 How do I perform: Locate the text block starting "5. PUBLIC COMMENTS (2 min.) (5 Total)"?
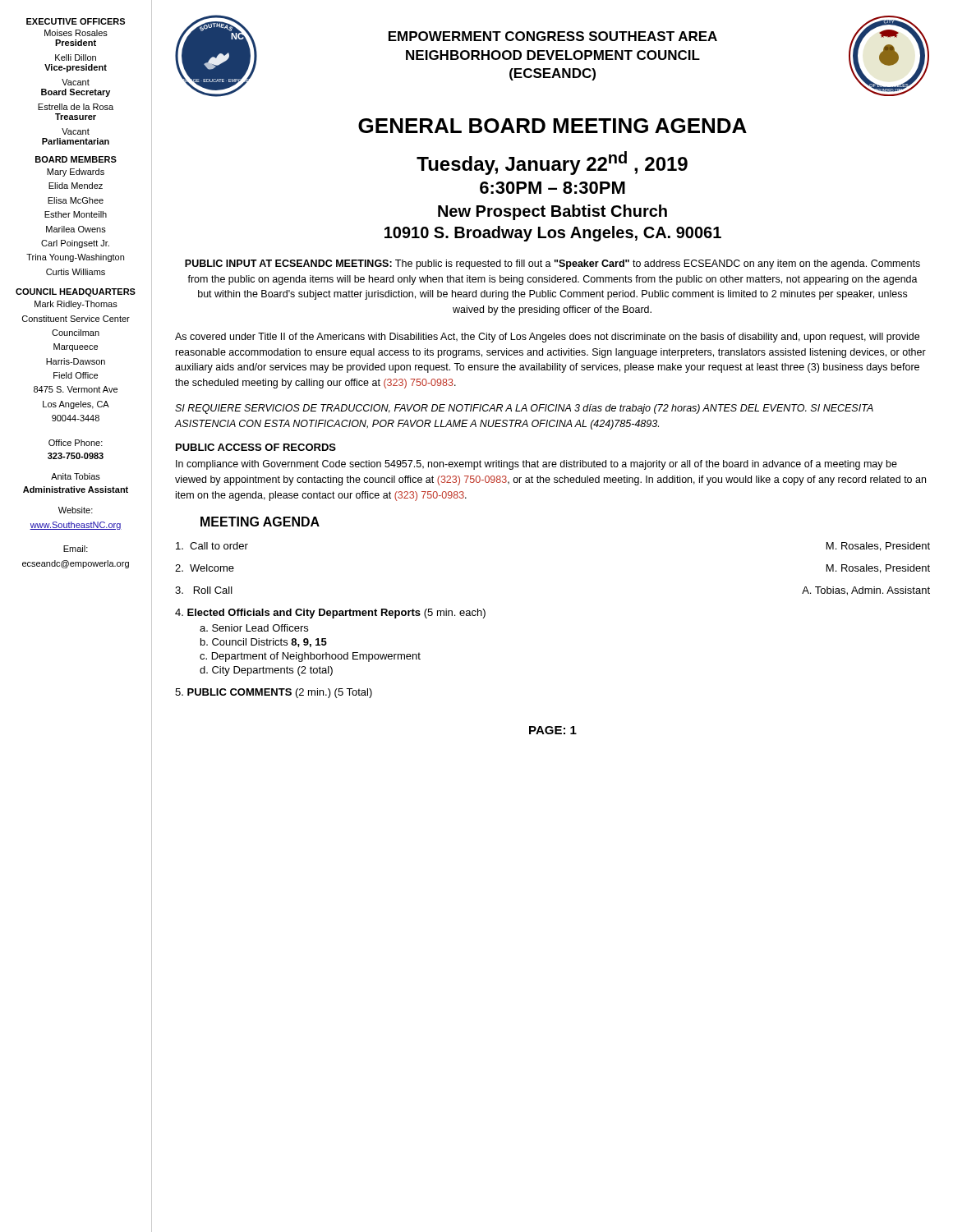pos(274,693)
